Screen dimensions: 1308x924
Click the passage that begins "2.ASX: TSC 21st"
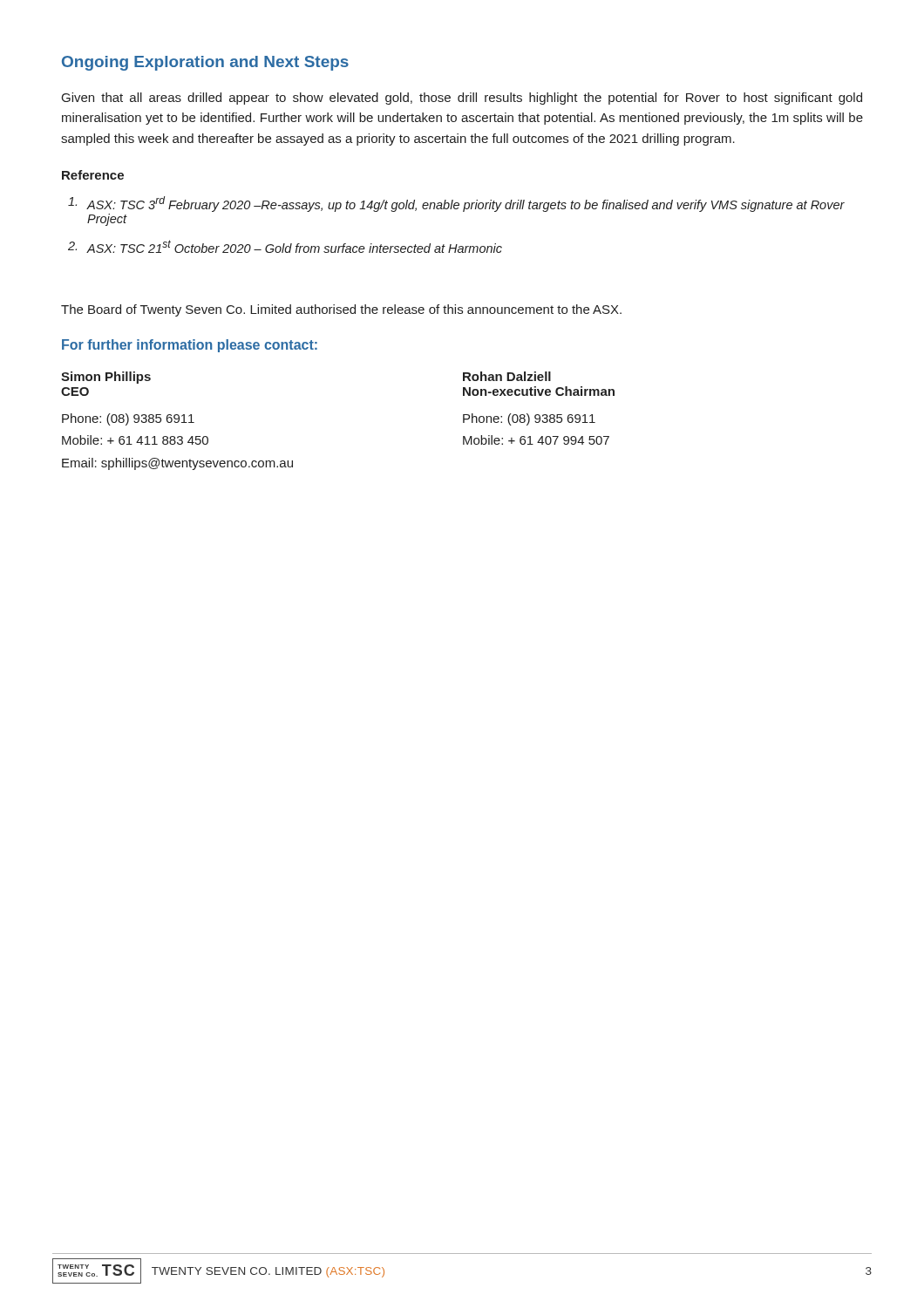point(466,247)
